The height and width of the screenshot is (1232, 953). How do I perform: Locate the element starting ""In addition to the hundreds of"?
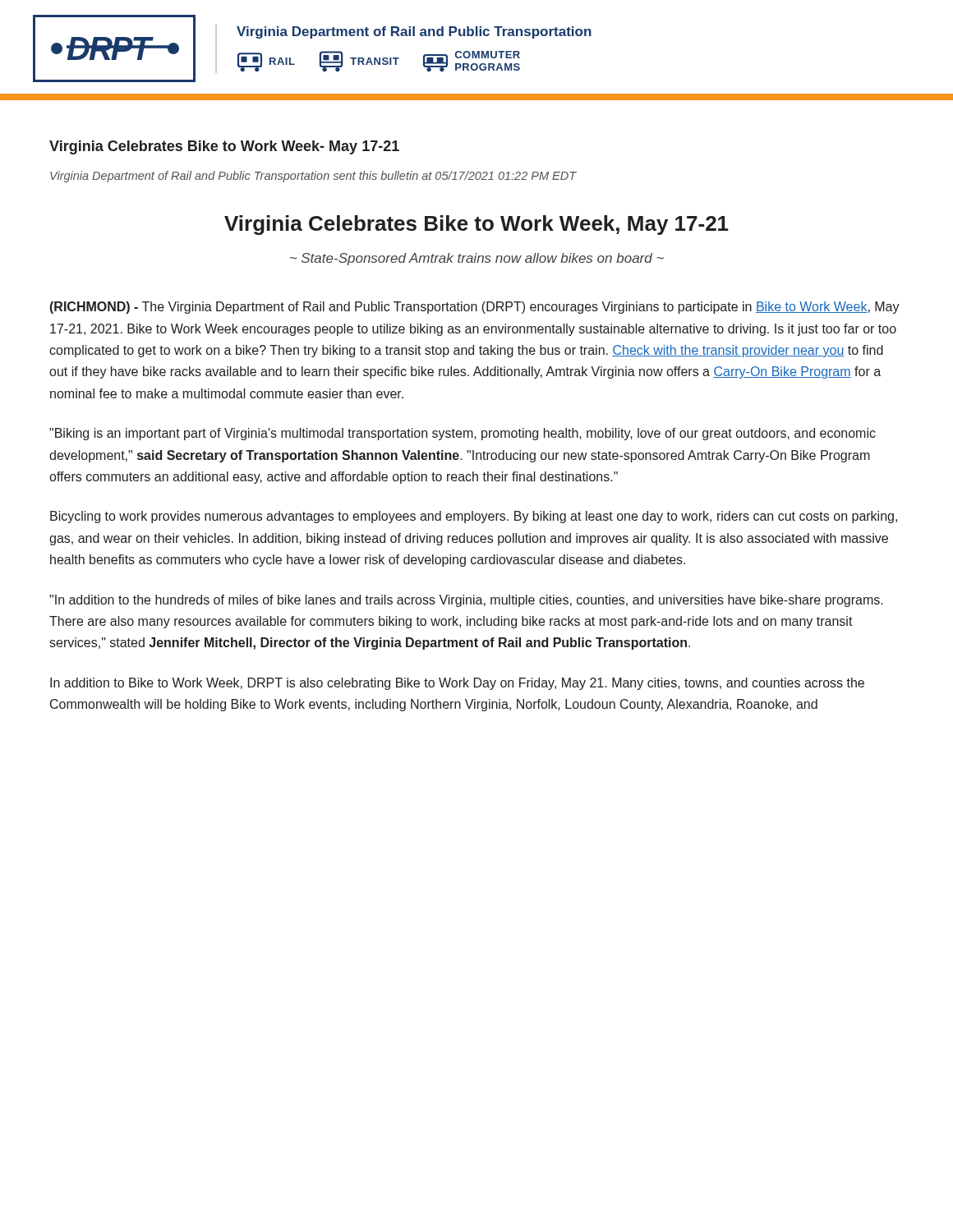point(476,622)
